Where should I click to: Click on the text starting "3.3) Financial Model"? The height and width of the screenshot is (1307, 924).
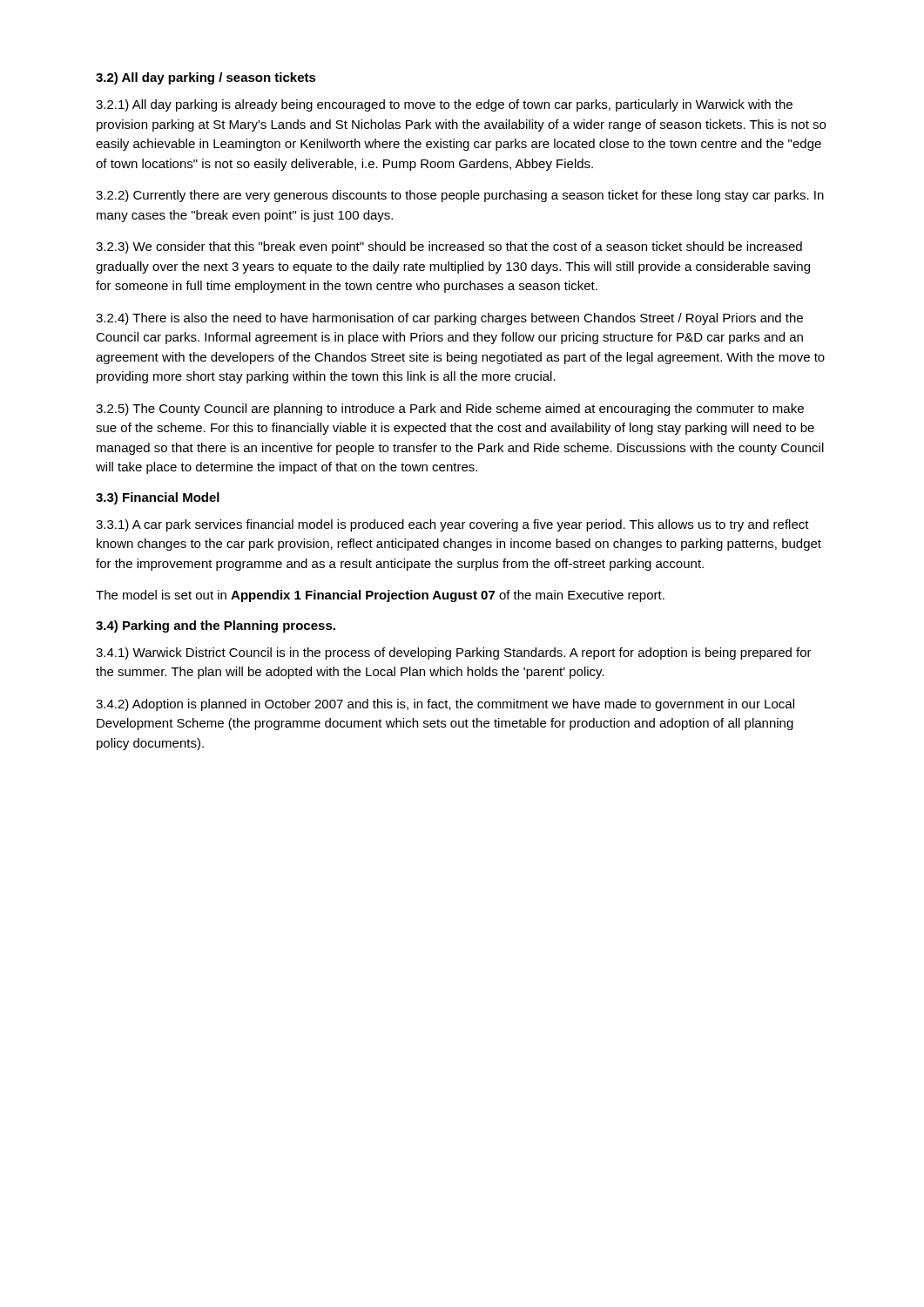tap(158, 497)
